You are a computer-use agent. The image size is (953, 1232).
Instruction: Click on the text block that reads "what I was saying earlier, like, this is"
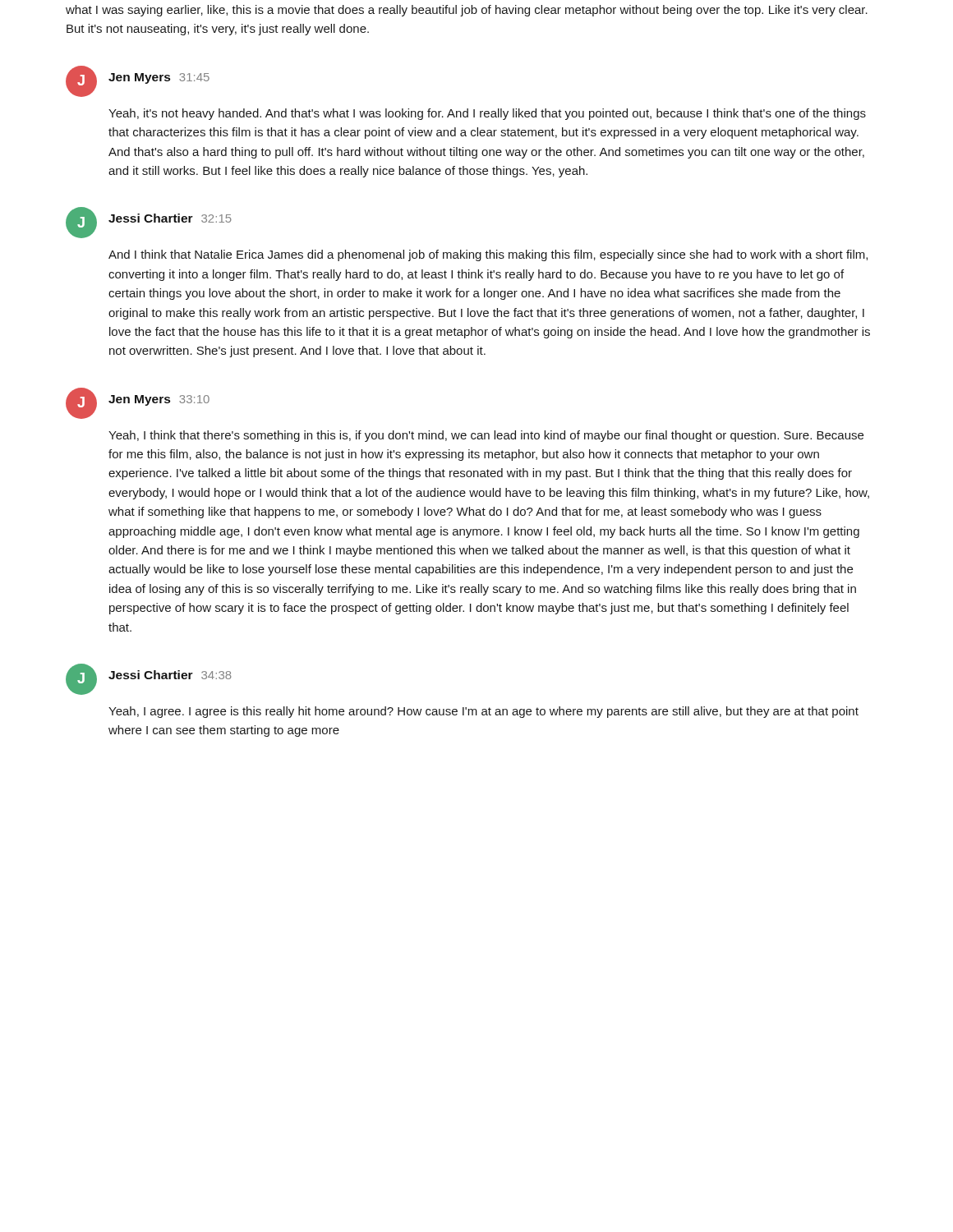point(467,19)
